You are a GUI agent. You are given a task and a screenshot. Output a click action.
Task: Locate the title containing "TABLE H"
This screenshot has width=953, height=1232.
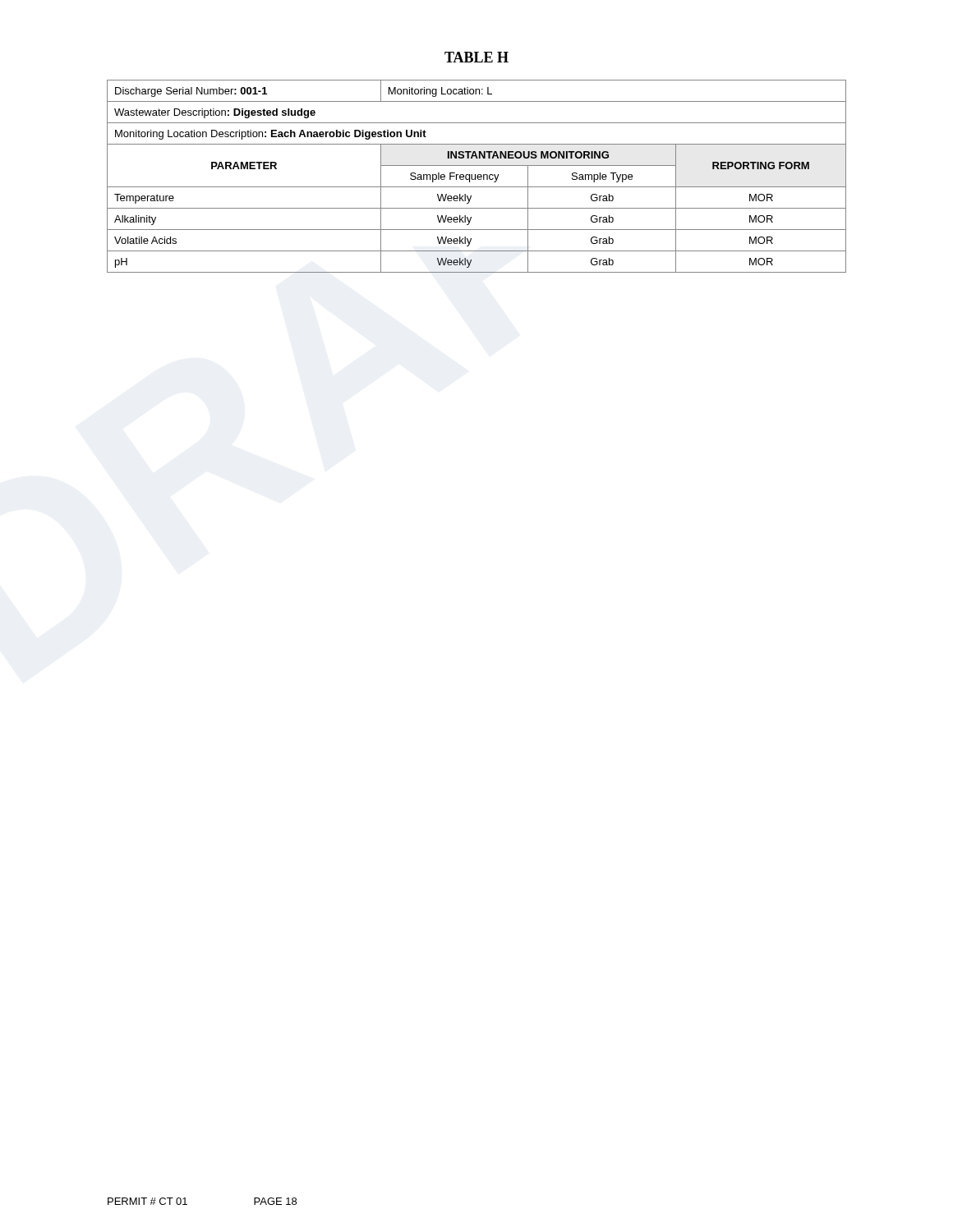tap(476, 58)
